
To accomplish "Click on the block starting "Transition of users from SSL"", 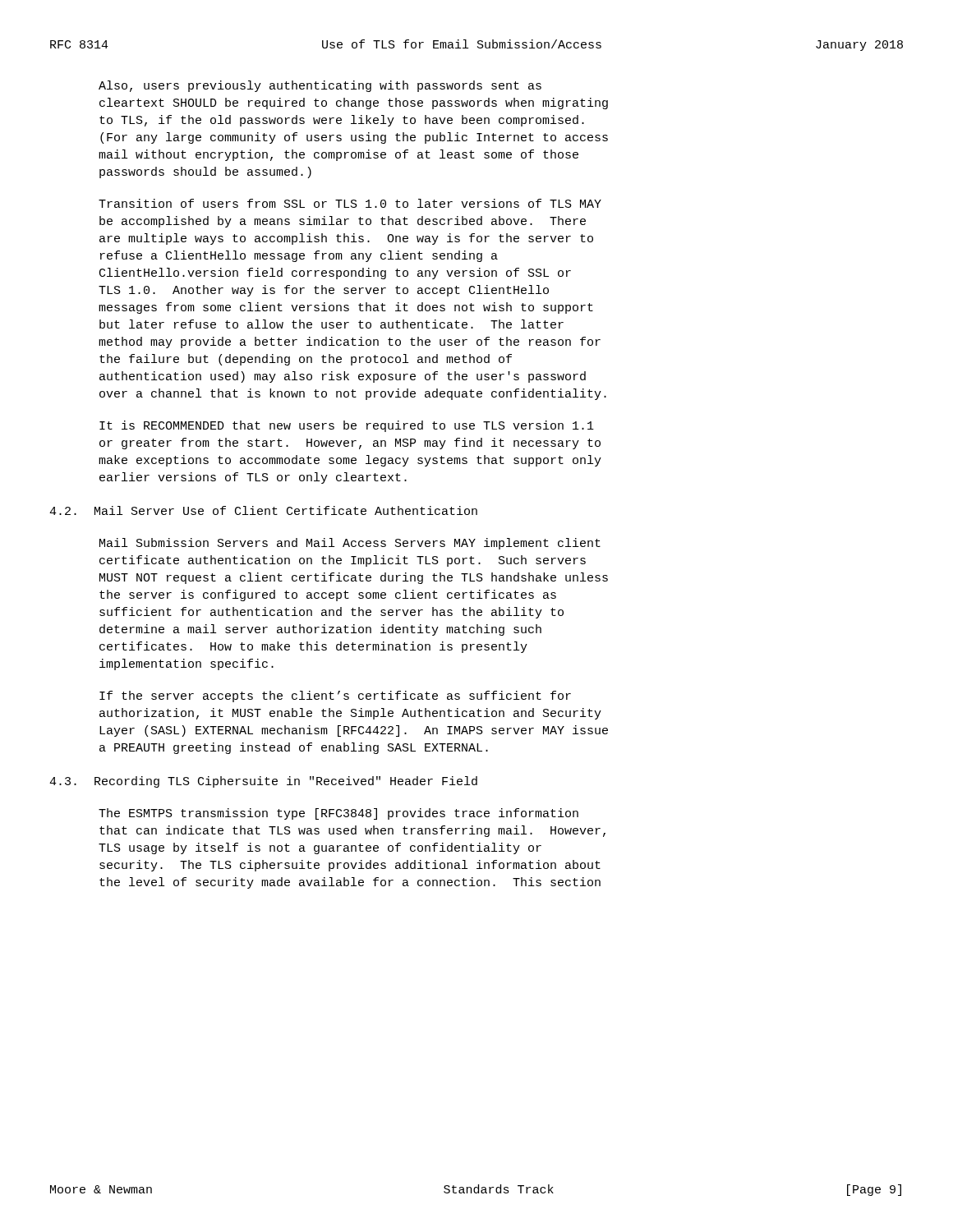I will pyautogui.click(x=354, y=300).
